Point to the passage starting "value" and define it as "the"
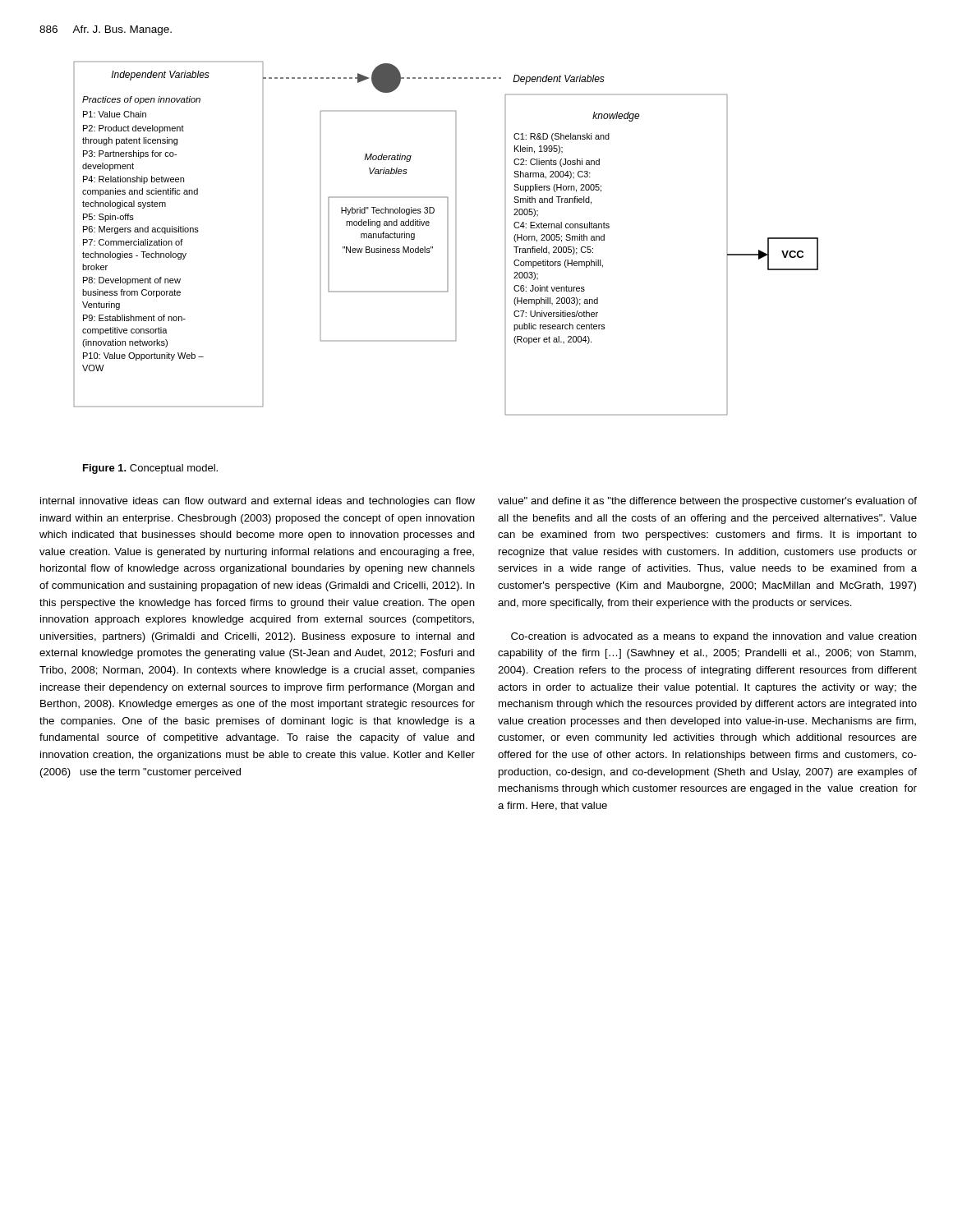The height and width of the screenshot is (1232, 953). pos(707,653)
